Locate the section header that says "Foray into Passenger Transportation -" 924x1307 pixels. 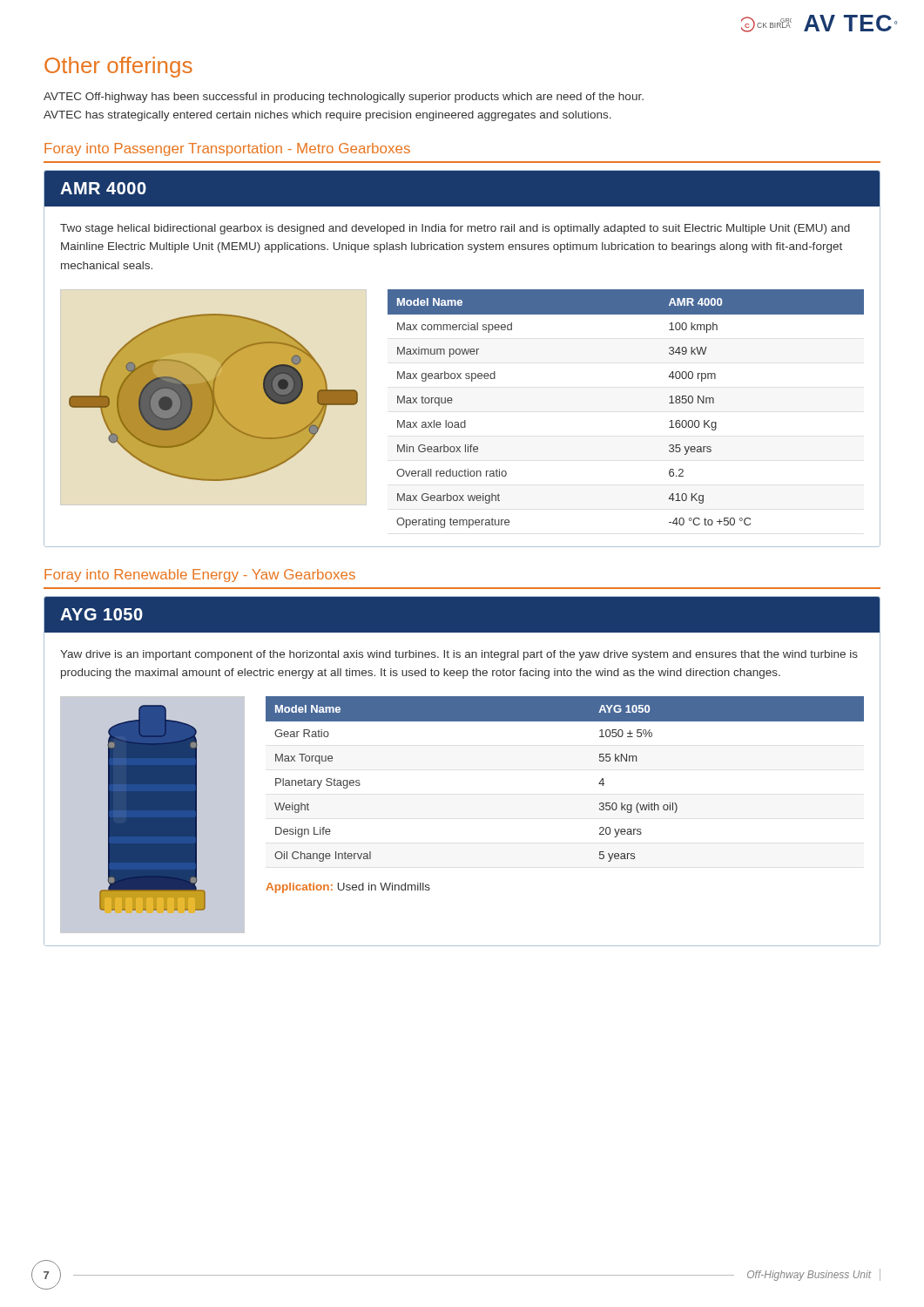click(x=462, y=151)
